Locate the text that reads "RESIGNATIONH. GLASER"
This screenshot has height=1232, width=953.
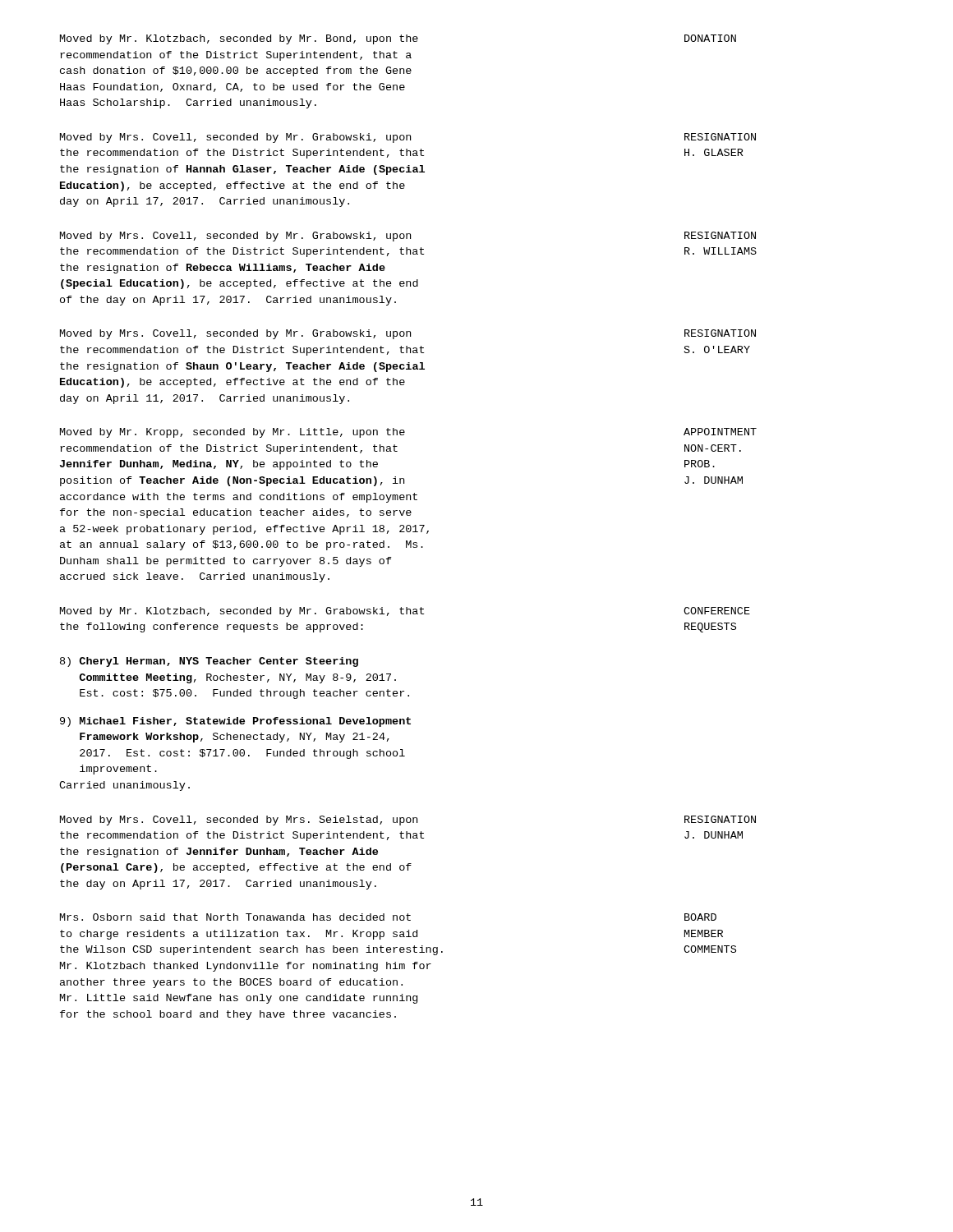click(720, 145)
